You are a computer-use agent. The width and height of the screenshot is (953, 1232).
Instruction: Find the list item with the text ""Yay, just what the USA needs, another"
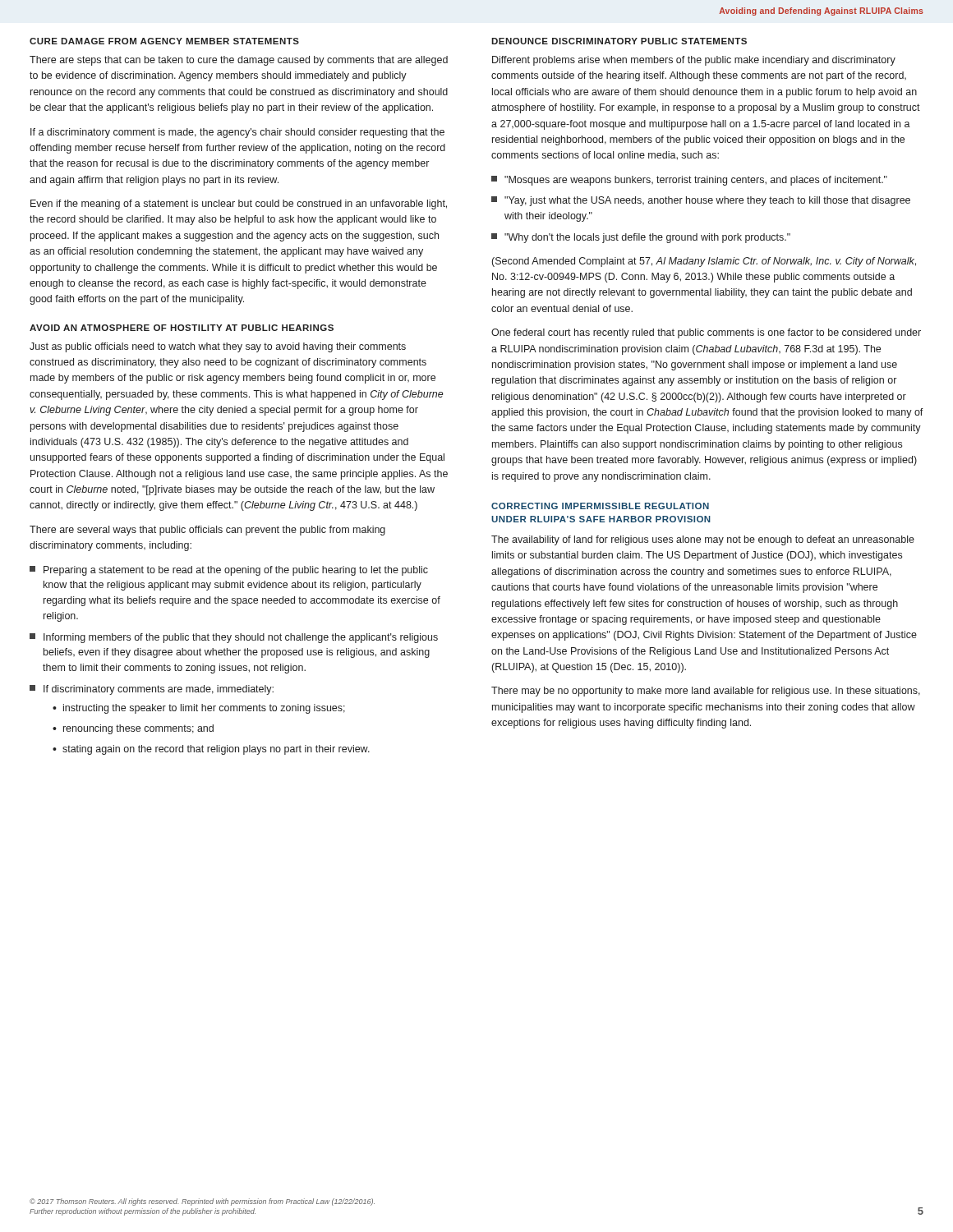707,209
